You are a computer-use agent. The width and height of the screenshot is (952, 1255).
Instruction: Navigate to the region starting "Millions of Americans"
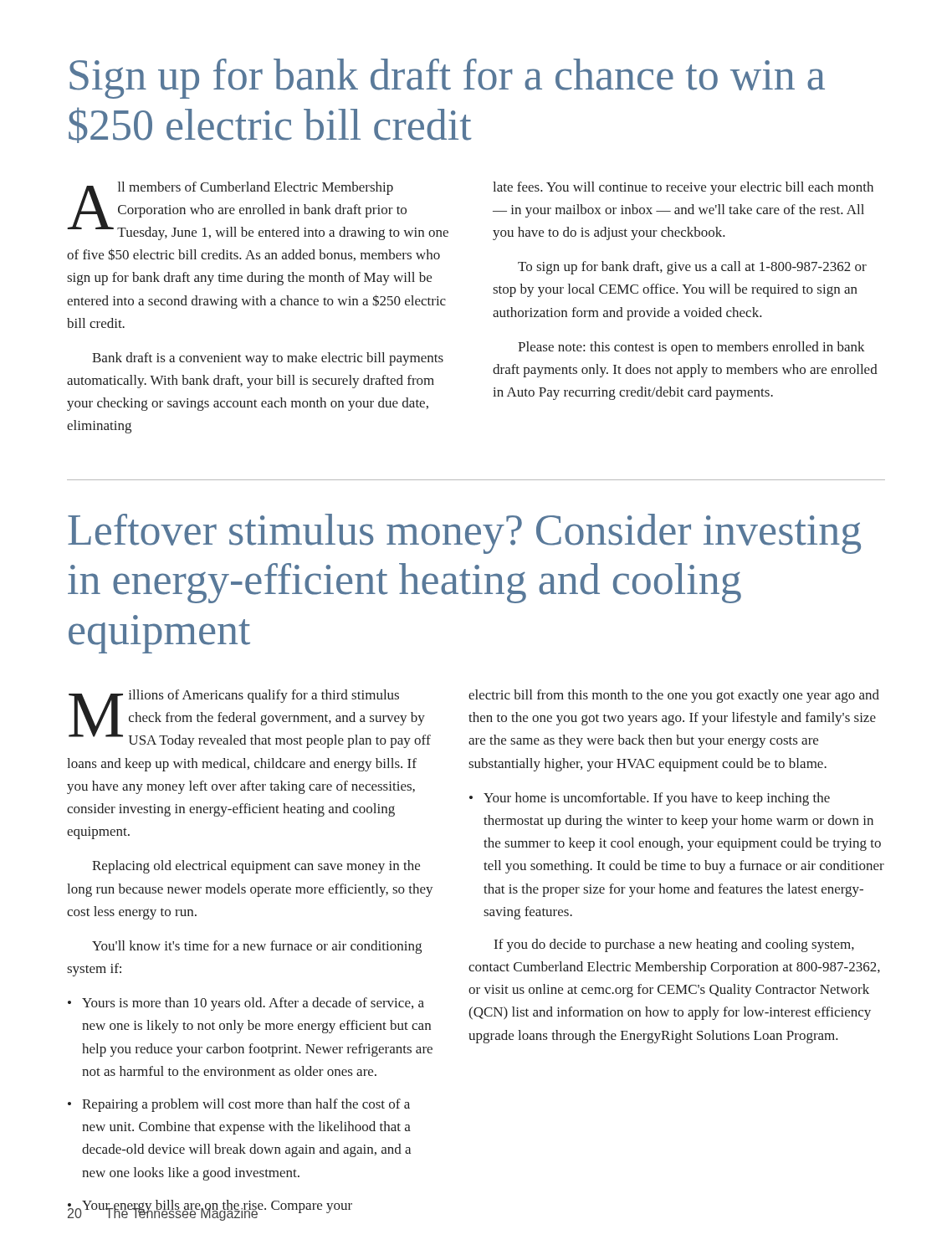[250, 719]
